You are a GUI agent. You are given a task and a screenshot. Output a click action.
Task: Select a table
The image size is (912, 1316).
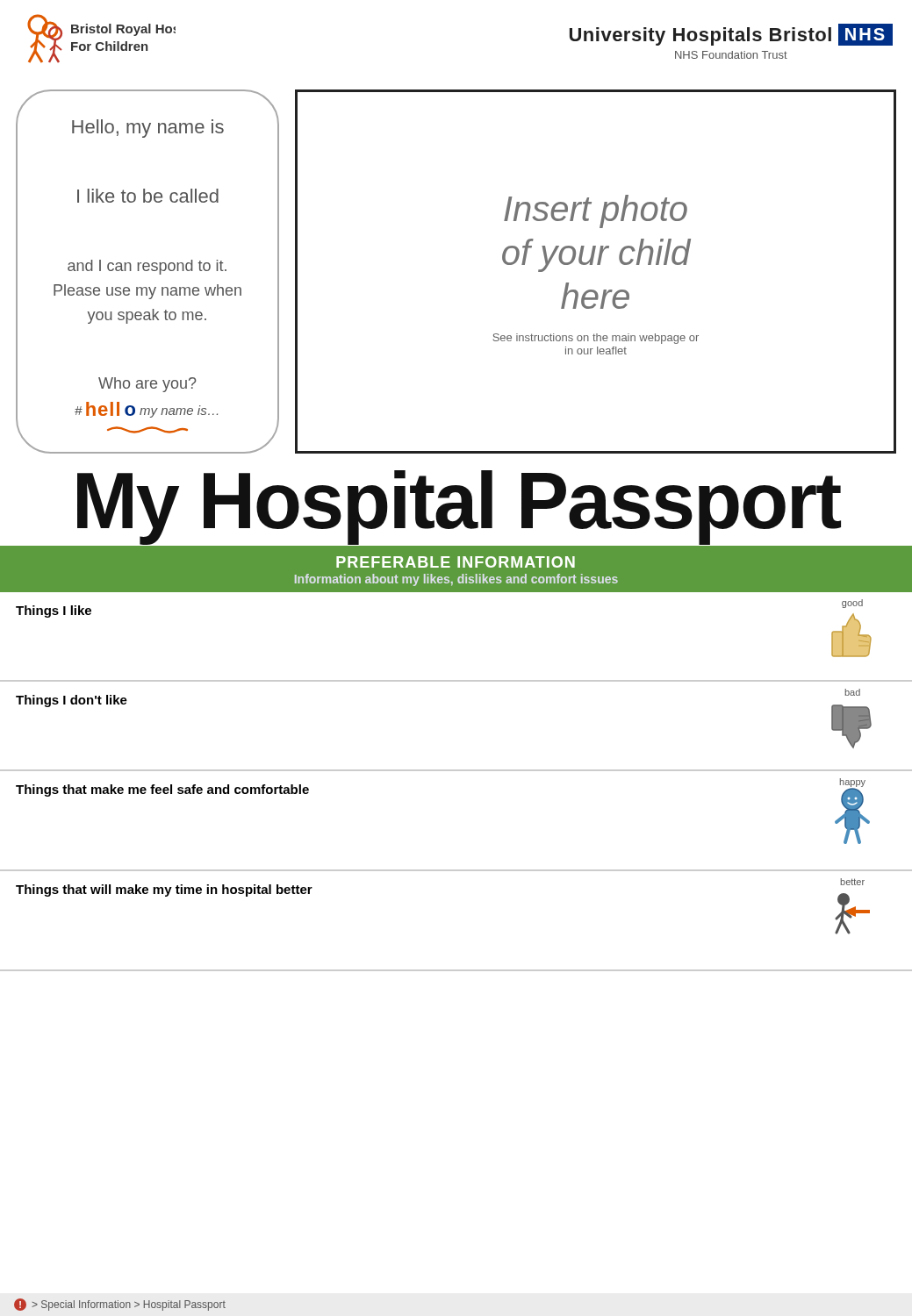pyautogui.click(x=456, y=782)
